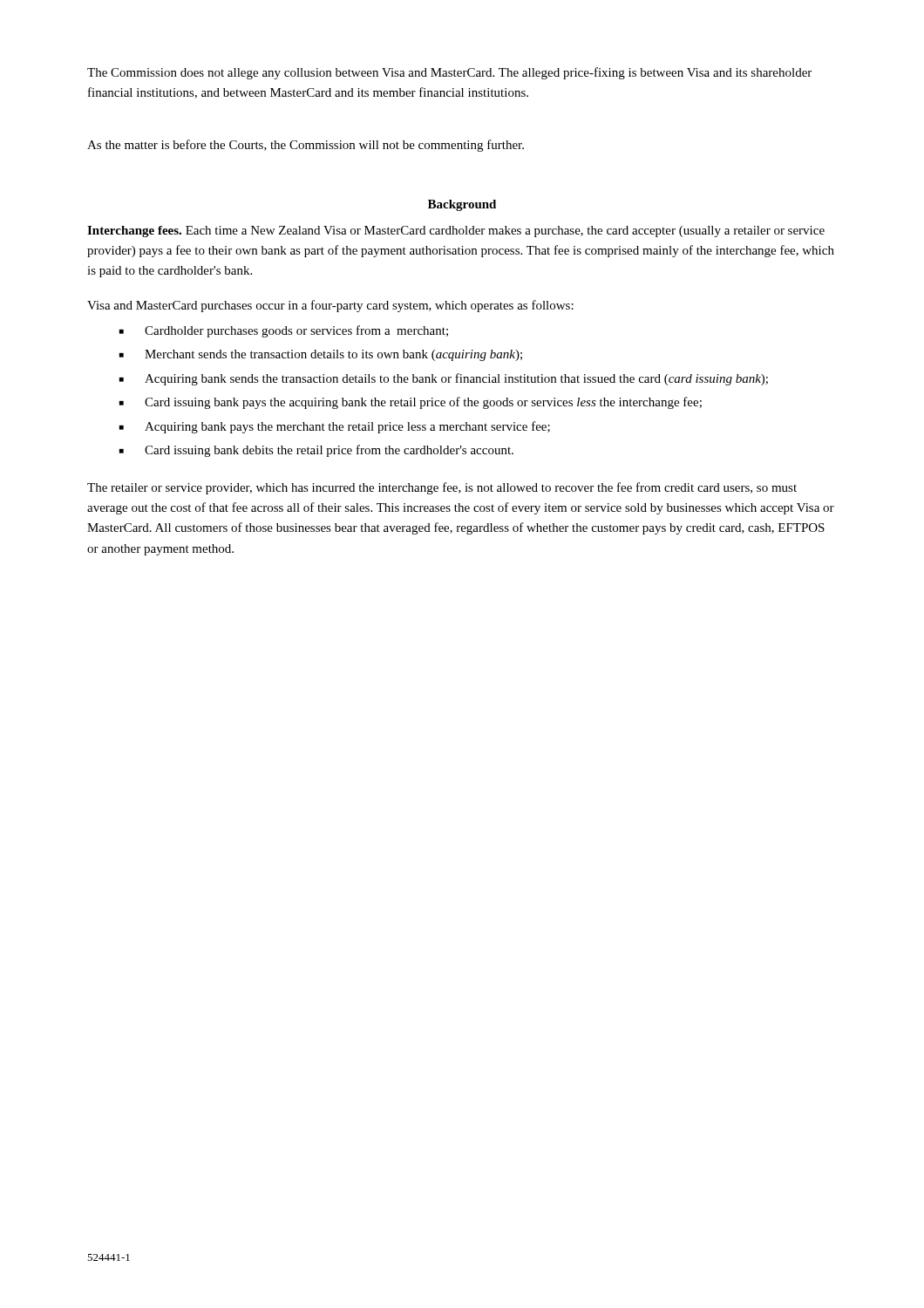This screenshot has width=924, height=1308.
Task: Select the block starting "Interchange fees. Each time a New"
Action: click(461, 250)
